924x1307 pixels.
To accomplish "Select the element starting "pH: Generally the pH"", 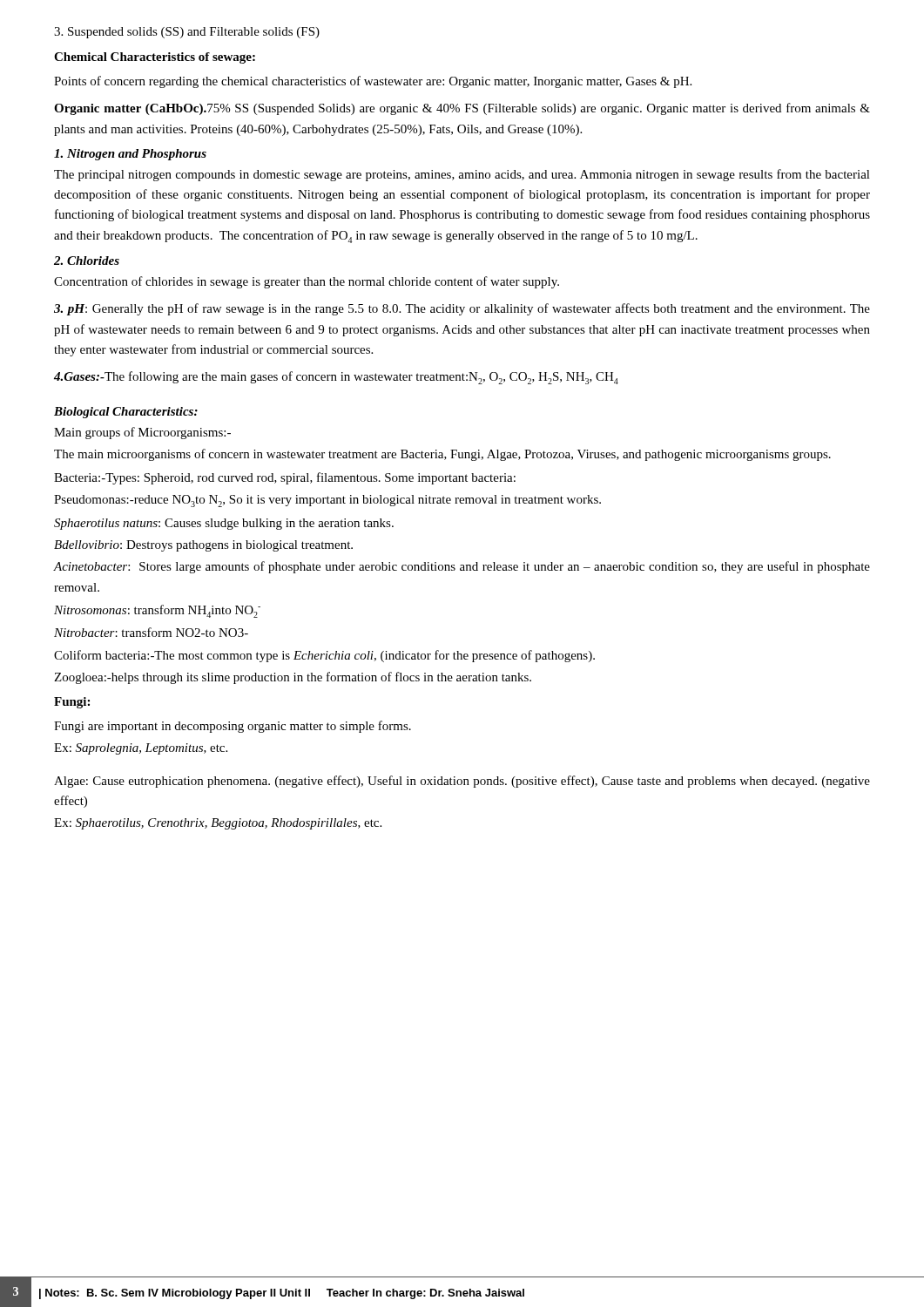I will point(462,329).
